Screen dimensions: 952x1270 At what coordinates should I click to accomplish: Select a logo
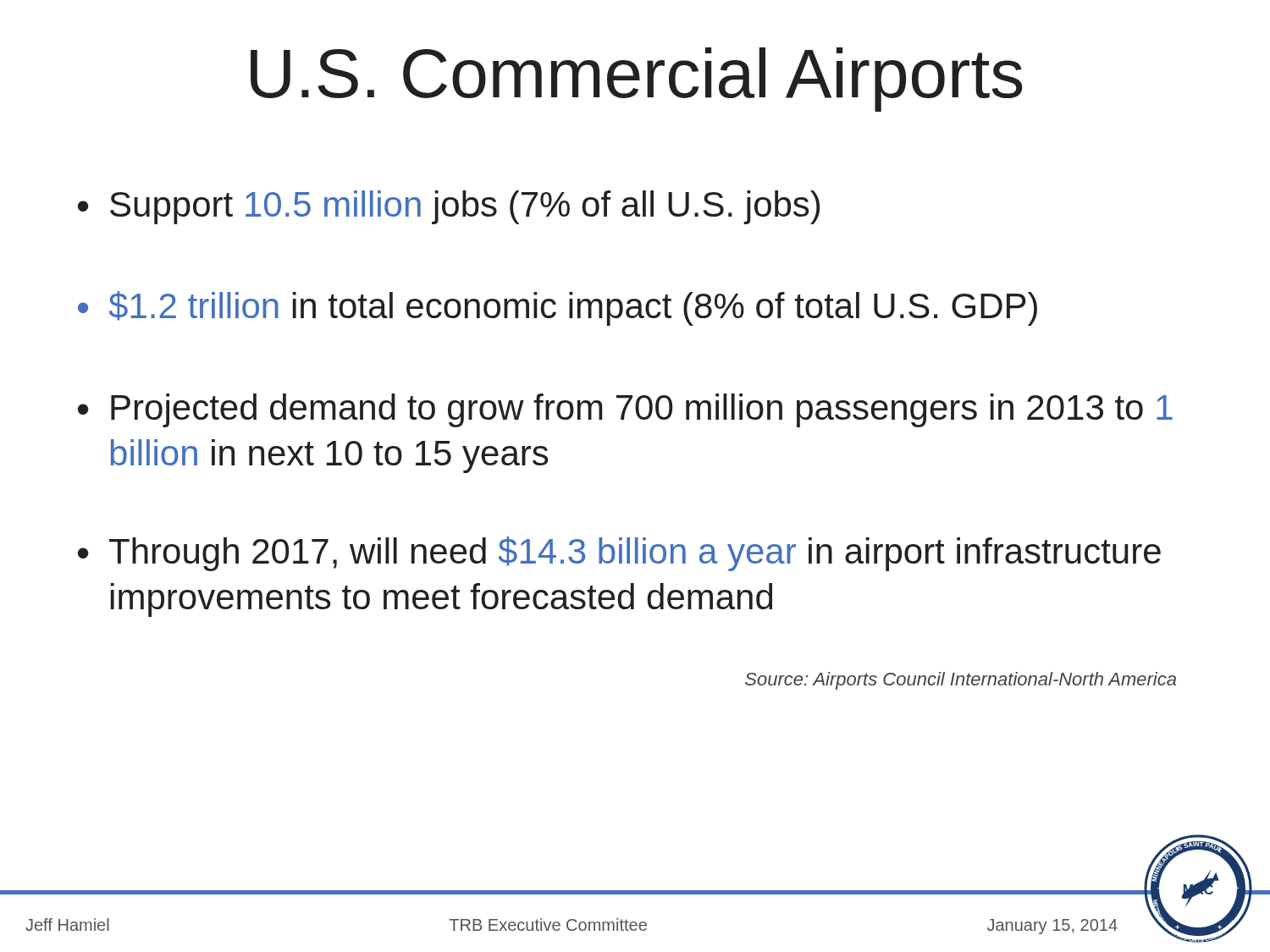[x=1198, y=889]
